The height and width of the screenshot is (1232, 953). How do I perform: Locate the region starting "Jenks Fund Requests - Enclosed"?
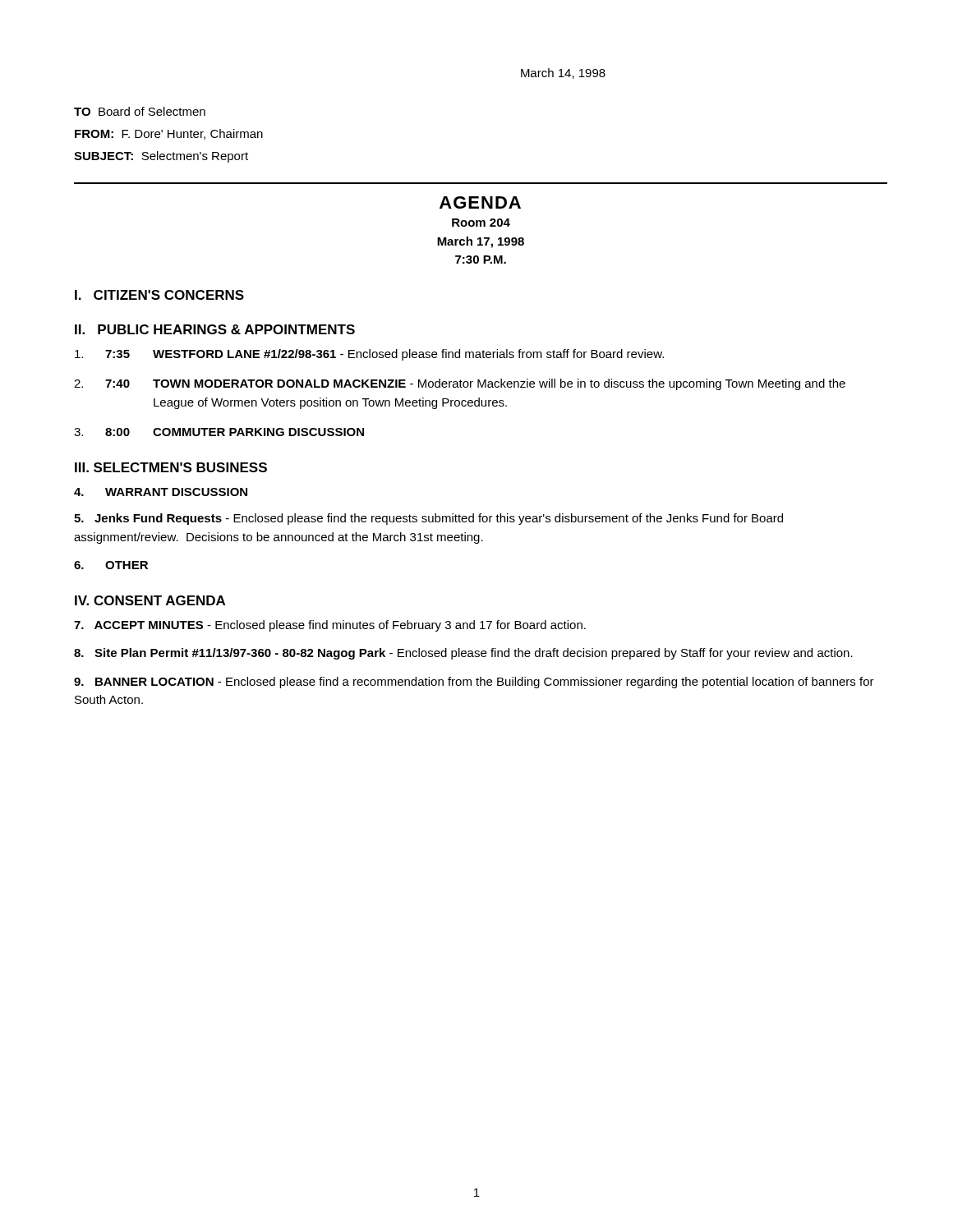click(x=429, y=527)
